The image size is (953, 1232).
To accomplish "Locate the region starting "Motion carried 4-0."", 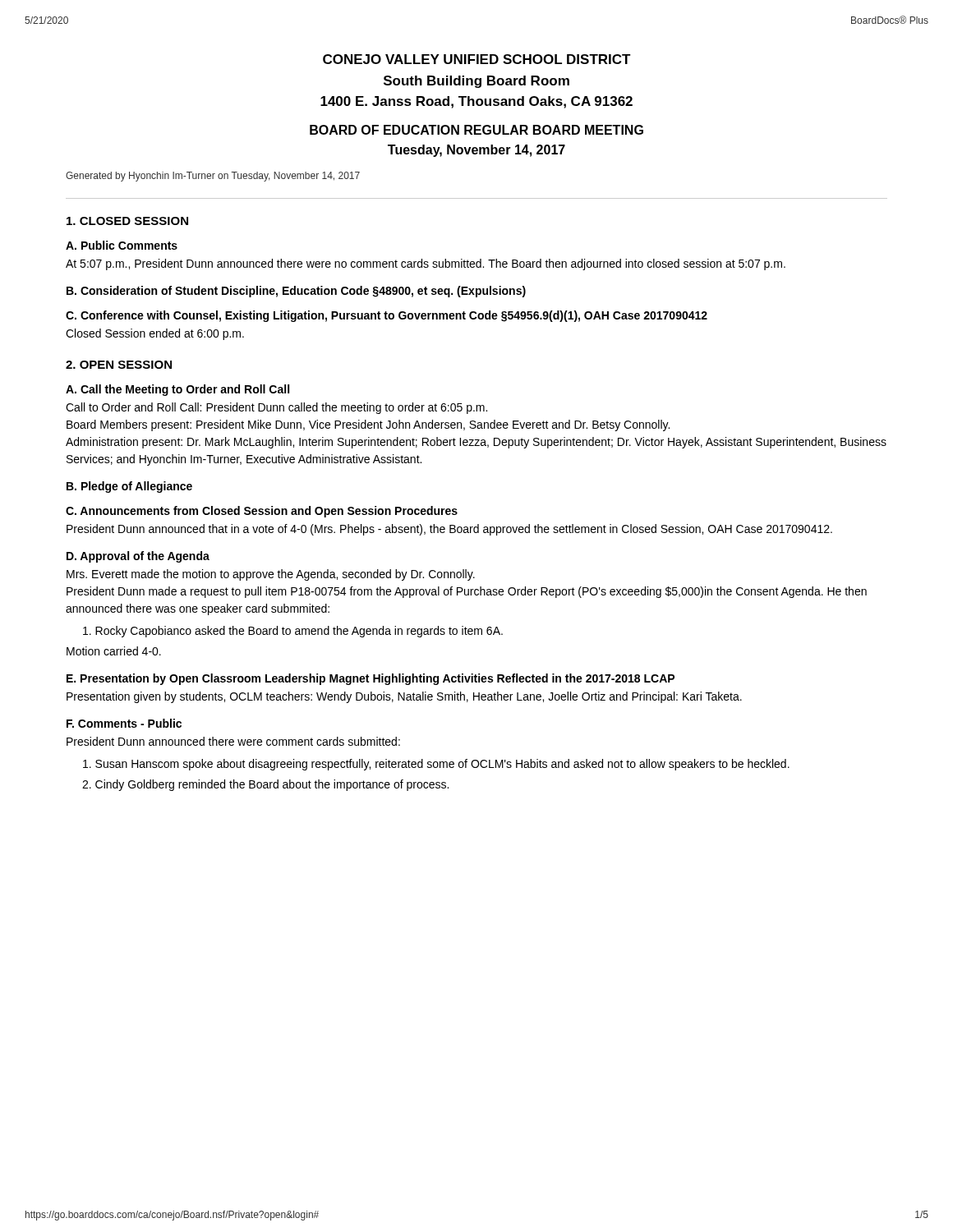I will coord(114,651).
